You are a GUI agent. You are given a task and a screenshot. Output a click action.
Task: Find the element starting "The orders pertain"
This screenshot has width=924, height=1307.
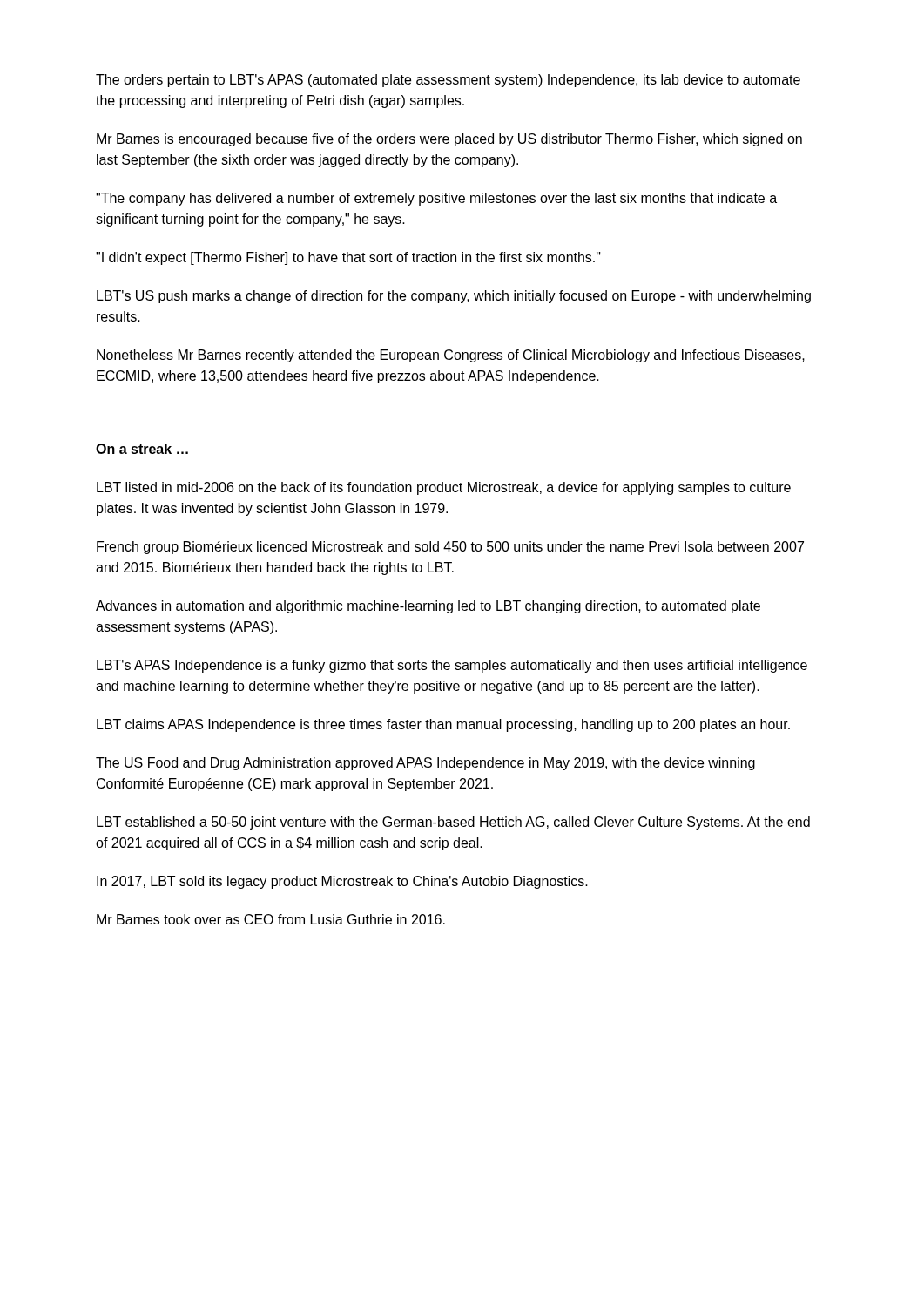(x=448, y=90)
